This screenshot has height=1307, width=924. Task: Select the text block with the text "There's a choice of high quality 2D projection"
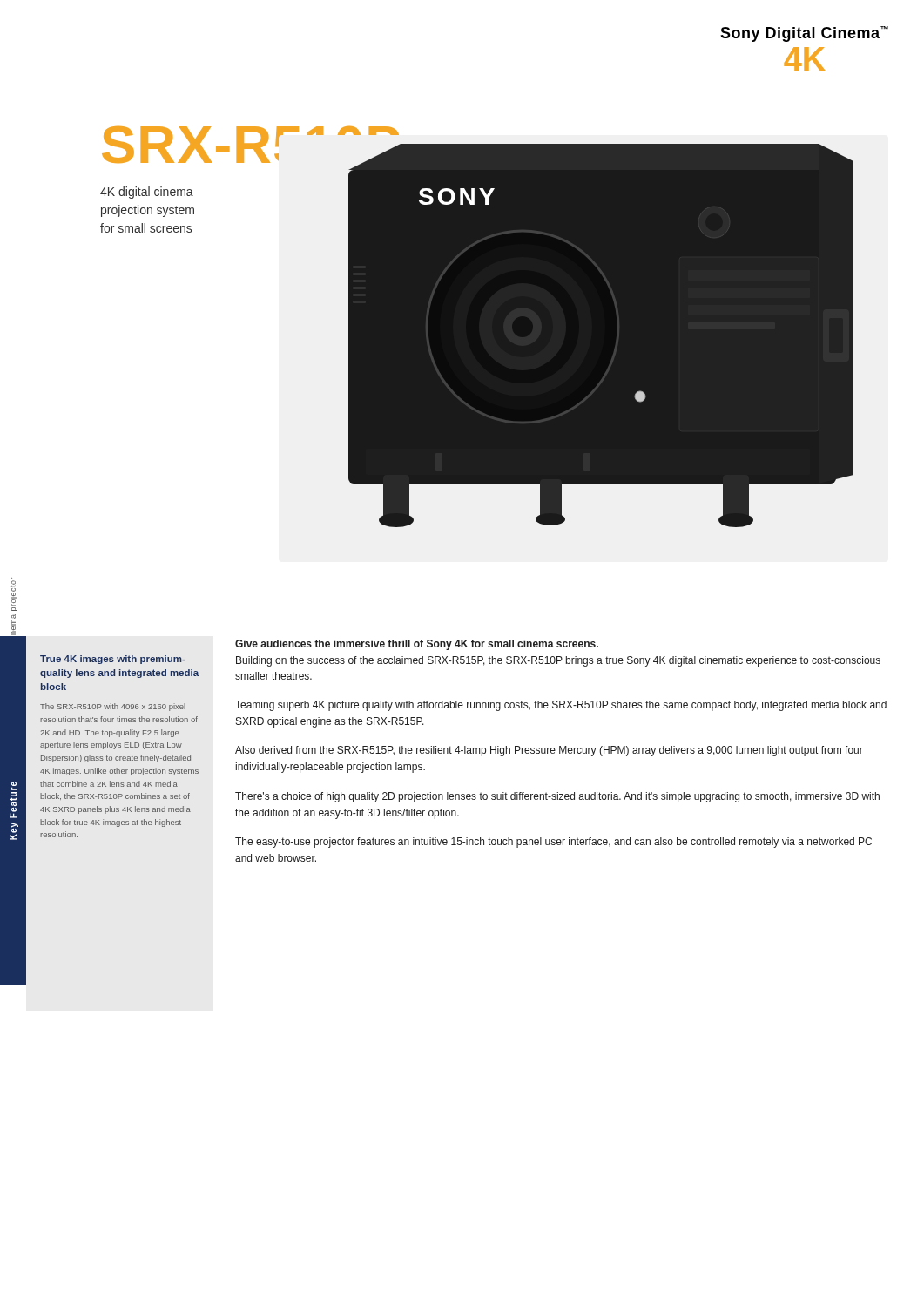pyautogui.click(x=558, y=804)
